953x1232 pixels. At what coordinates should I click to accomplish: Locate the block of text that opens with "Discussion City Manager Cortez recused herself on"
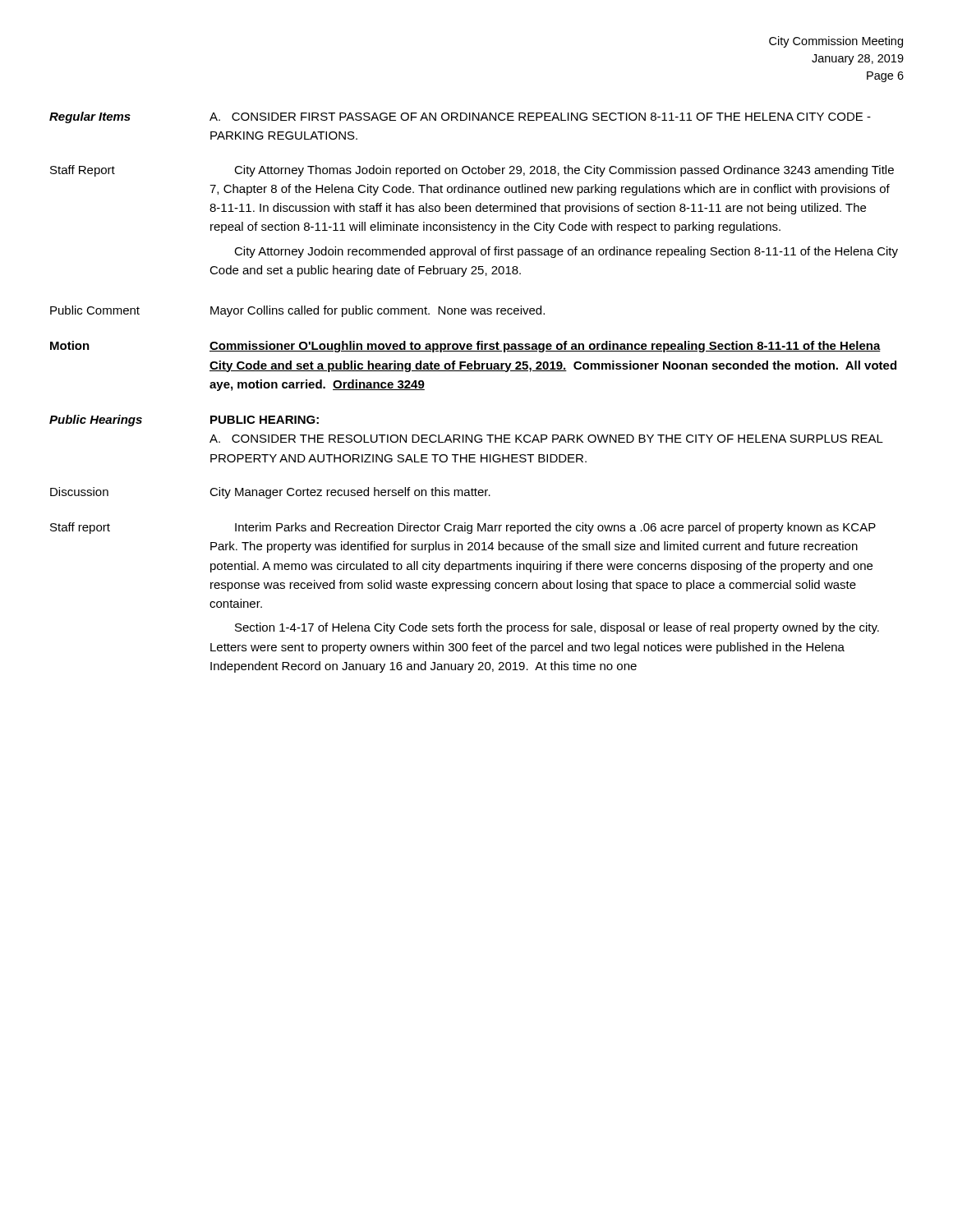(x=476, y=492)
